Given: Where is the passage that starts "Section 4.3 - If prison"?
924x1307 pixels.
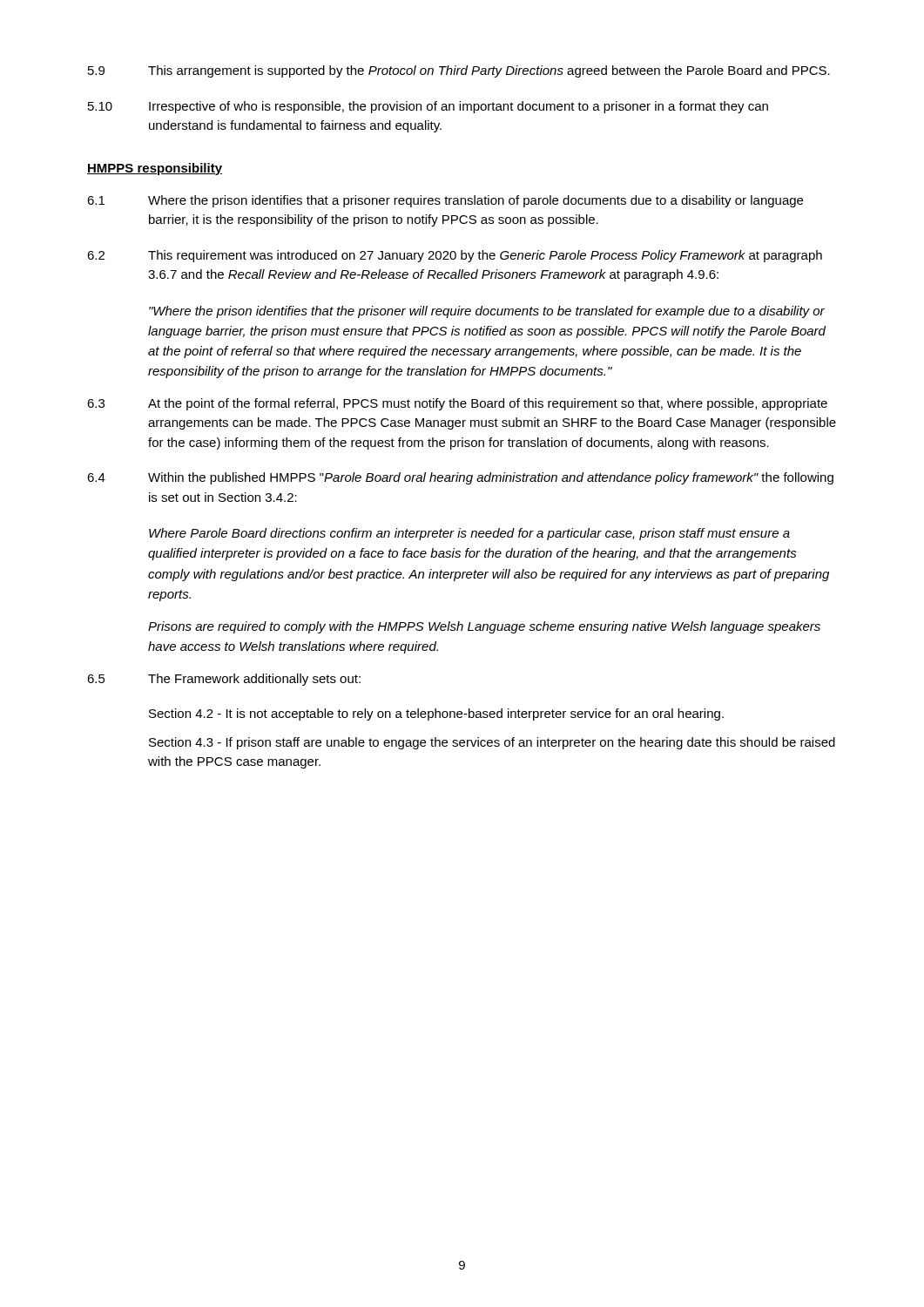Looking at the screenshot, I should (492, 751).
